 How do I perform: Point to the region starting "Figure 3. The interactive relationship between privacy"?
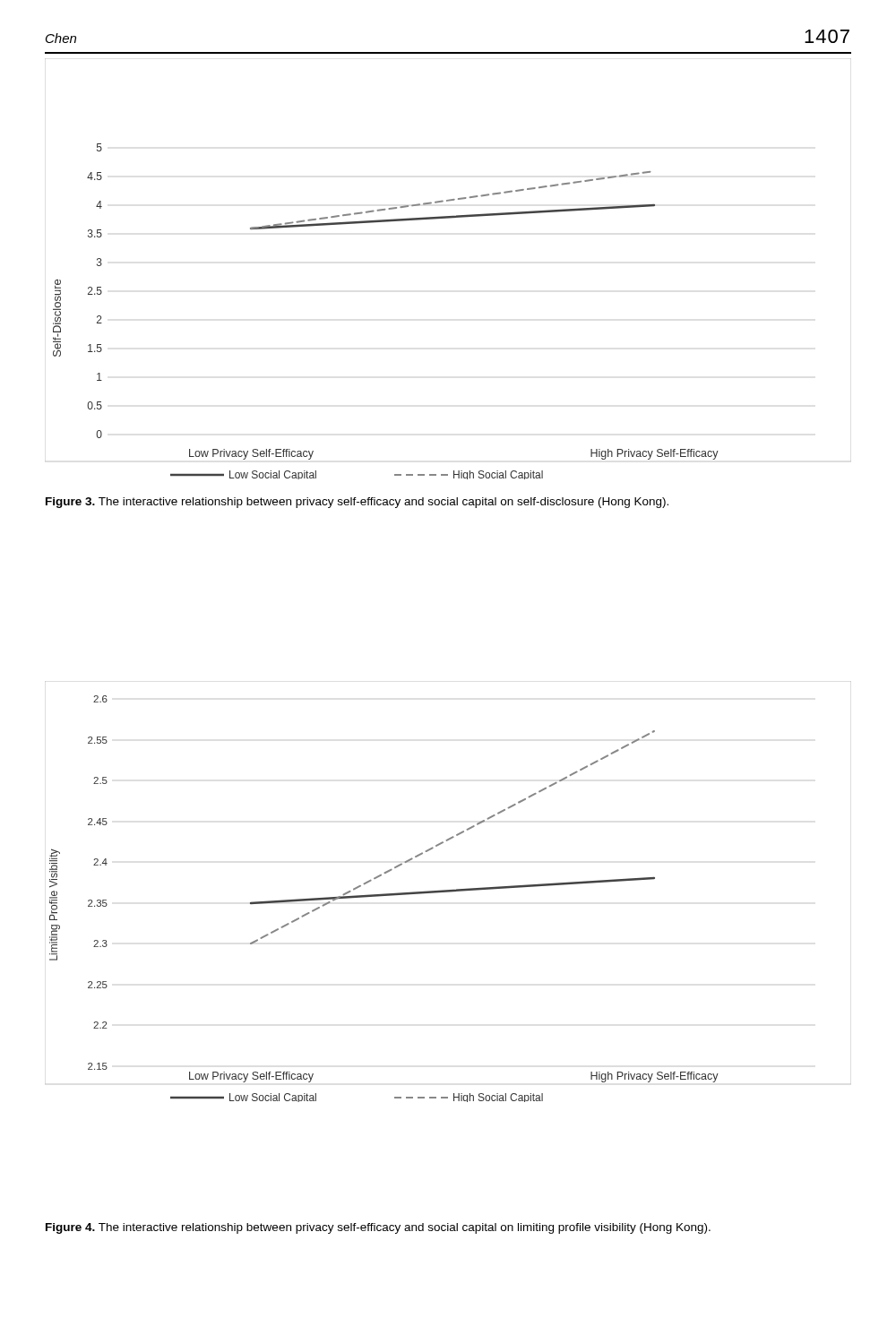(357, 501)
